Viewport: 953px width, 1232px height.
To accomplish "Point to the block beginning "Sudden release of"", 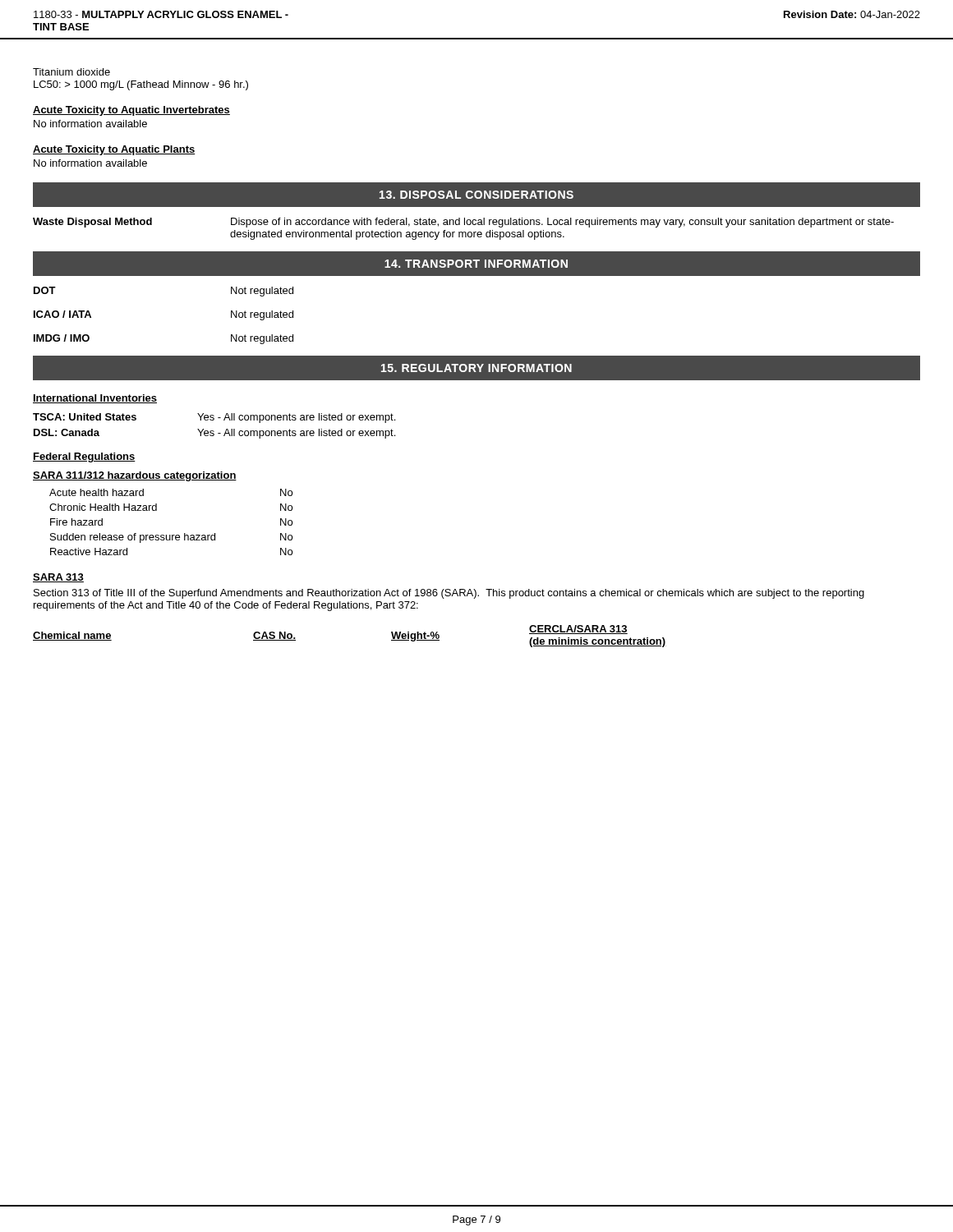I will [x=171, y=538].
